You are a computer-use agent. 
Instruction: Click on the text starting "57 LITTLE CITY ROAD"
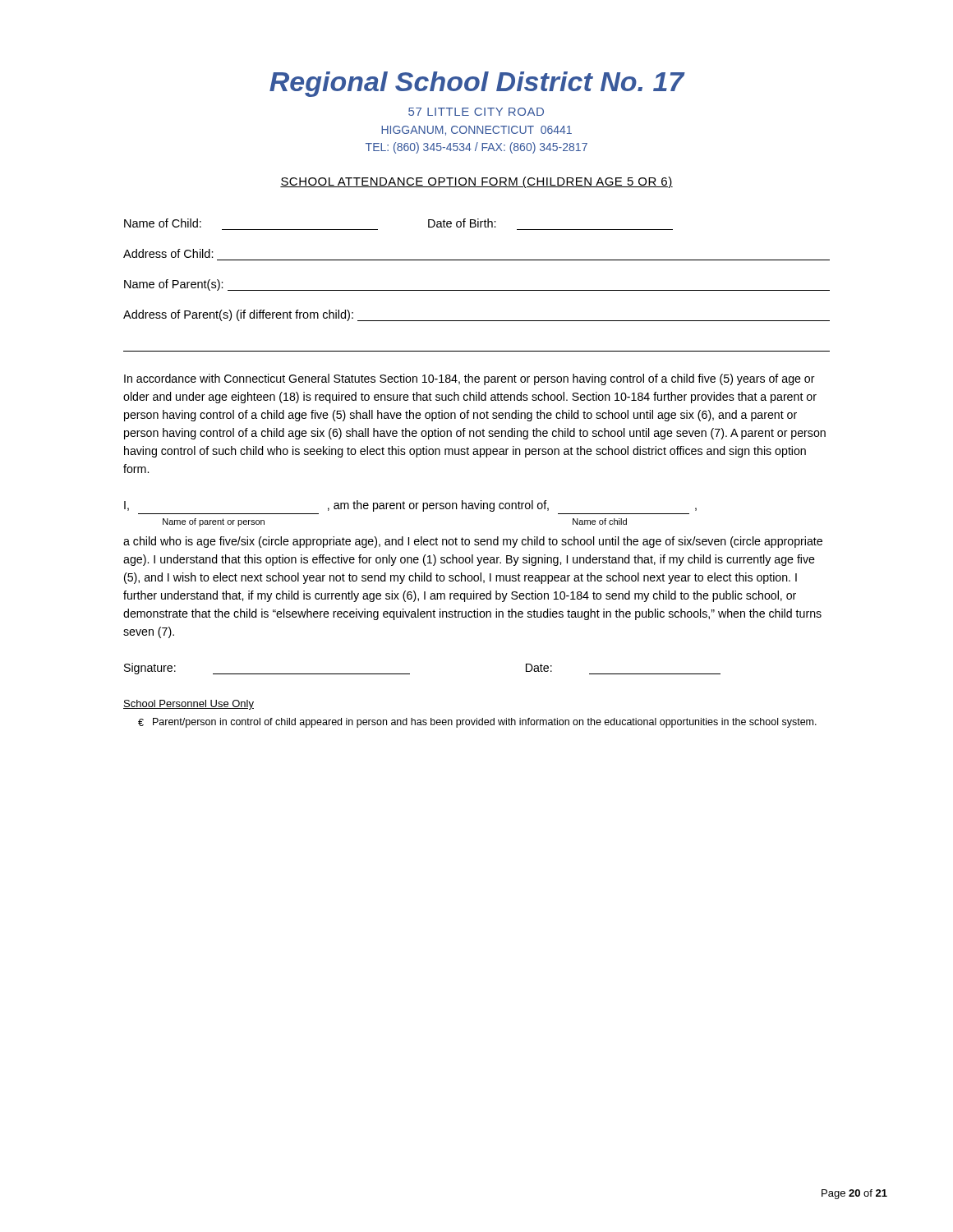pyautogui.click(x=476, y=111)
